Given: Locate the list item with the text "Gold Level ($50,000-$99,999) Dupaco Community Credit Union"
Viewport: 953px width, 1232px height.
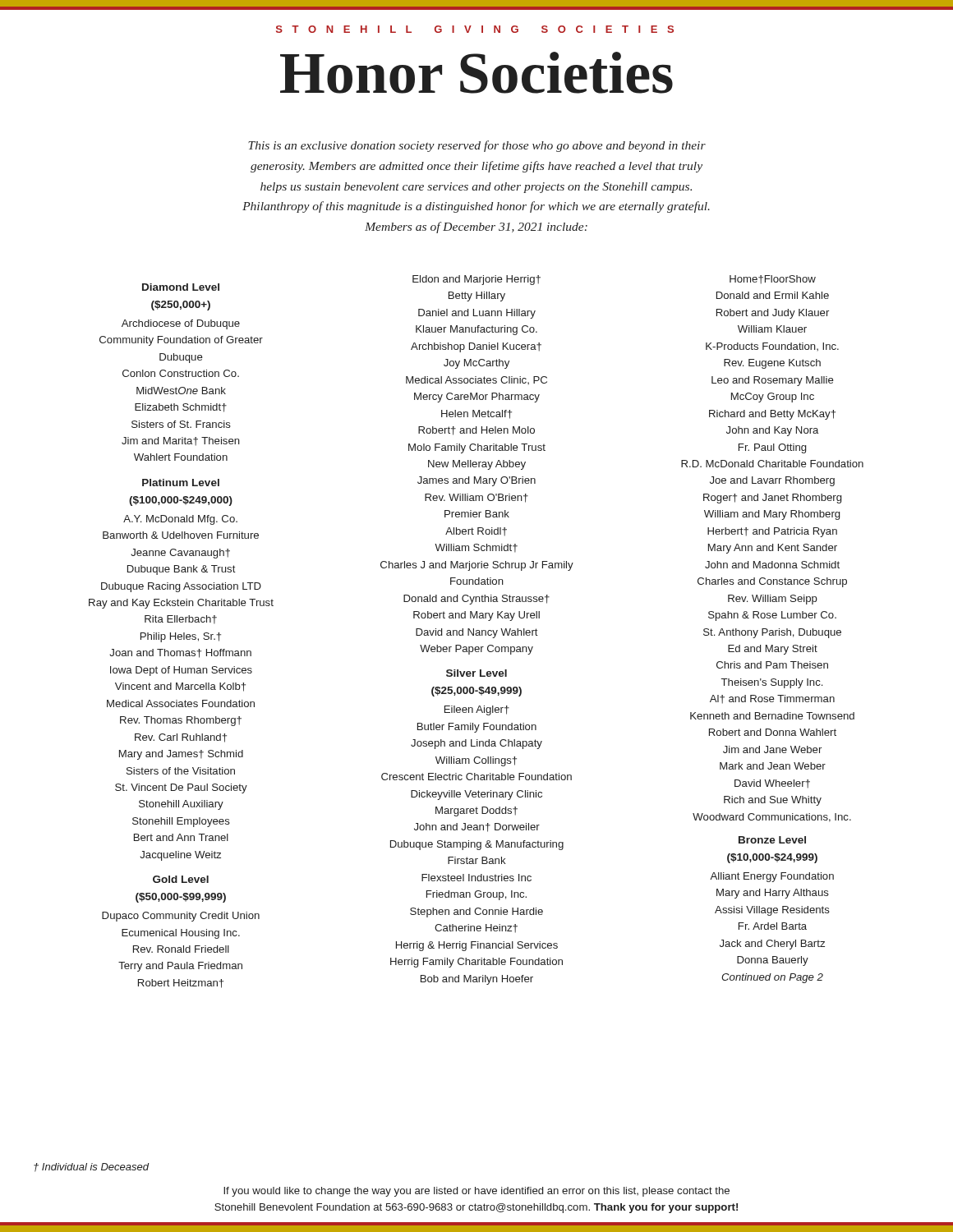Looking at the screenshot, I should (181, 932).
